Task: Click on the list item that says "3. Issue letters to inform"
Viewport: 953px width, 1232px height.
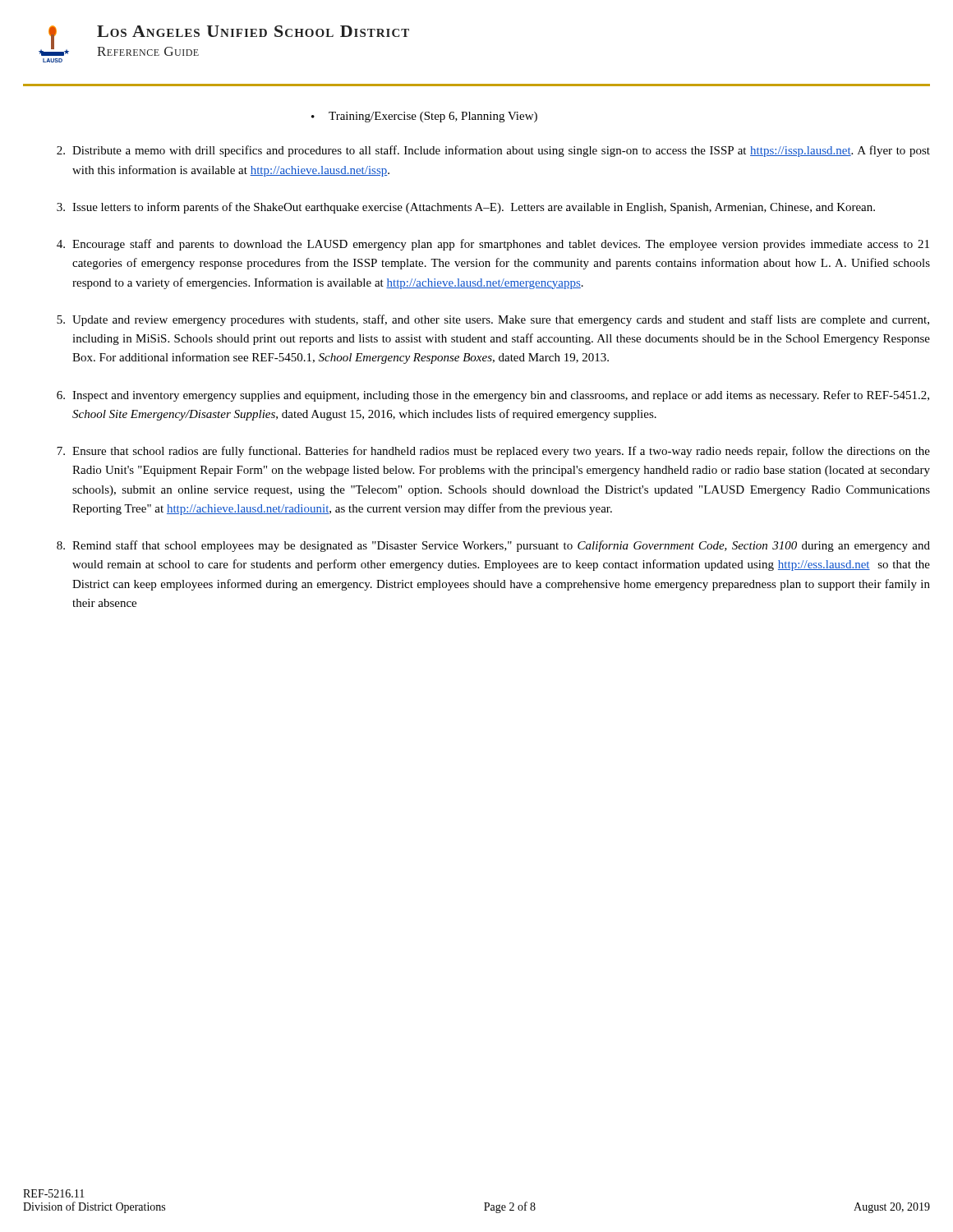Action: [476, 207]
